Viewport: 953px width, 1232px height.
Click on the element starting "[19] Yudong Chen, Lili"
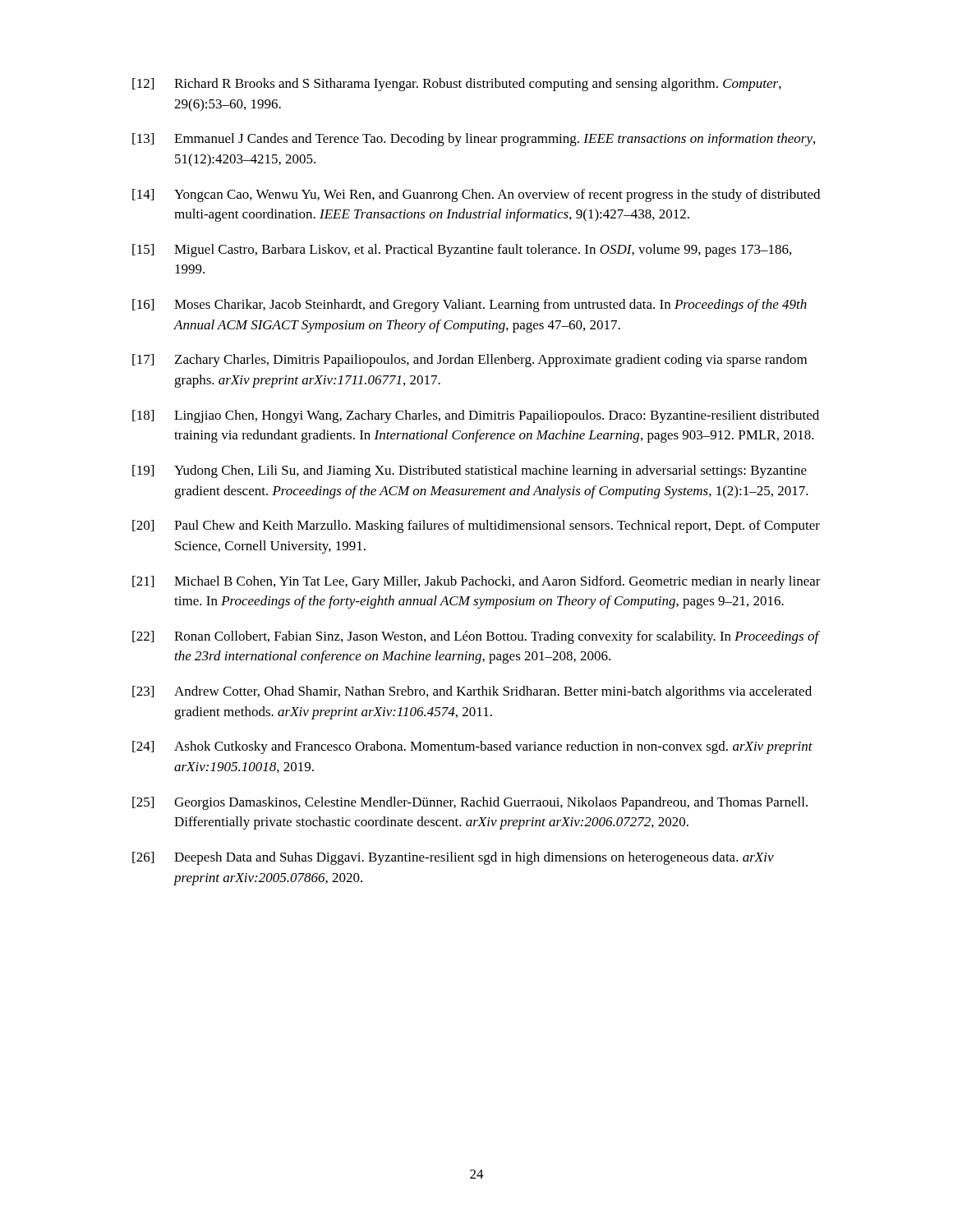click(476, 481)
